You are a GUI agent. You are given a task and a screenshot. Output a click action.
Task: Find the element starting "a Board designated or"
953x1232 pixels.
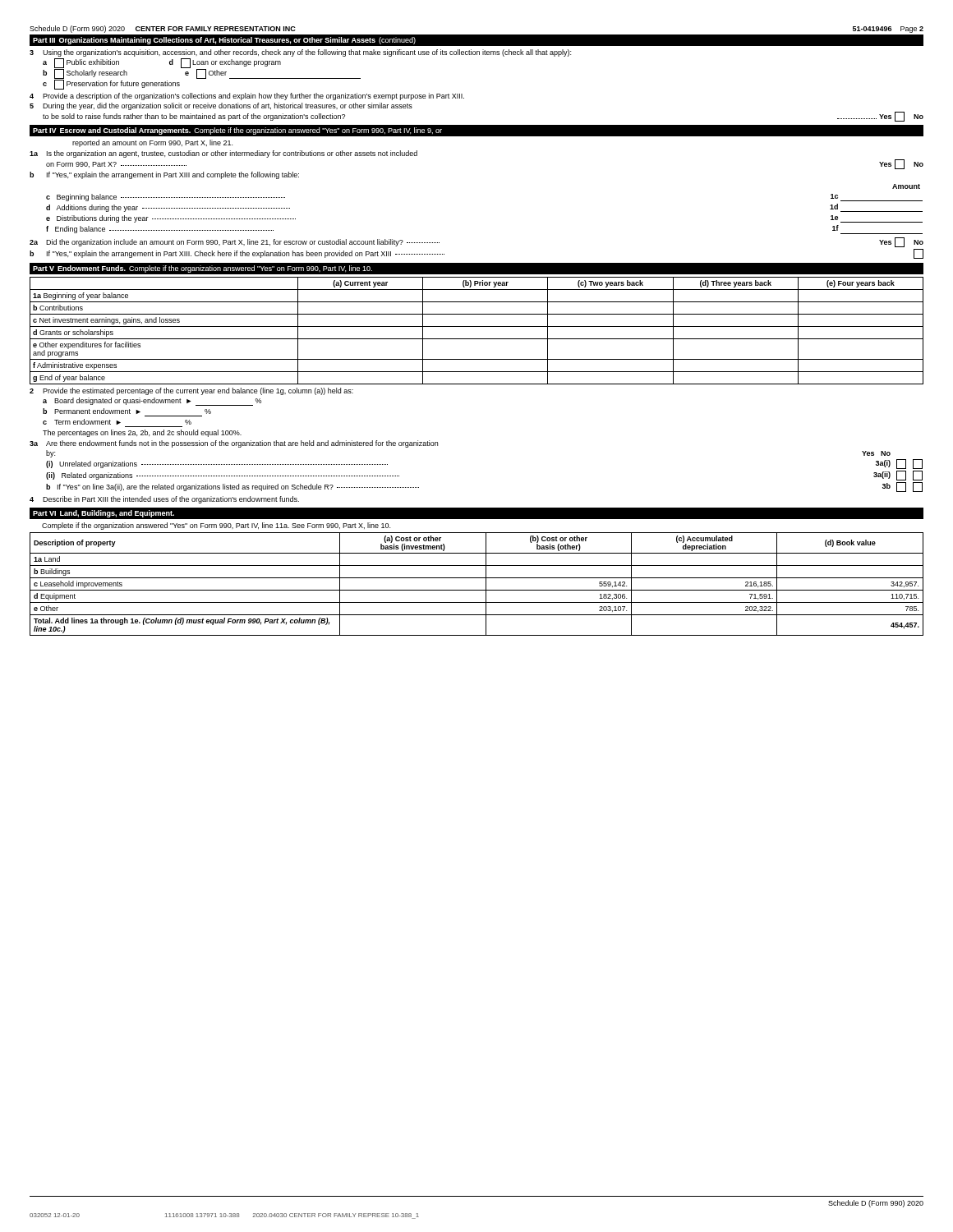tap(152, 401)
